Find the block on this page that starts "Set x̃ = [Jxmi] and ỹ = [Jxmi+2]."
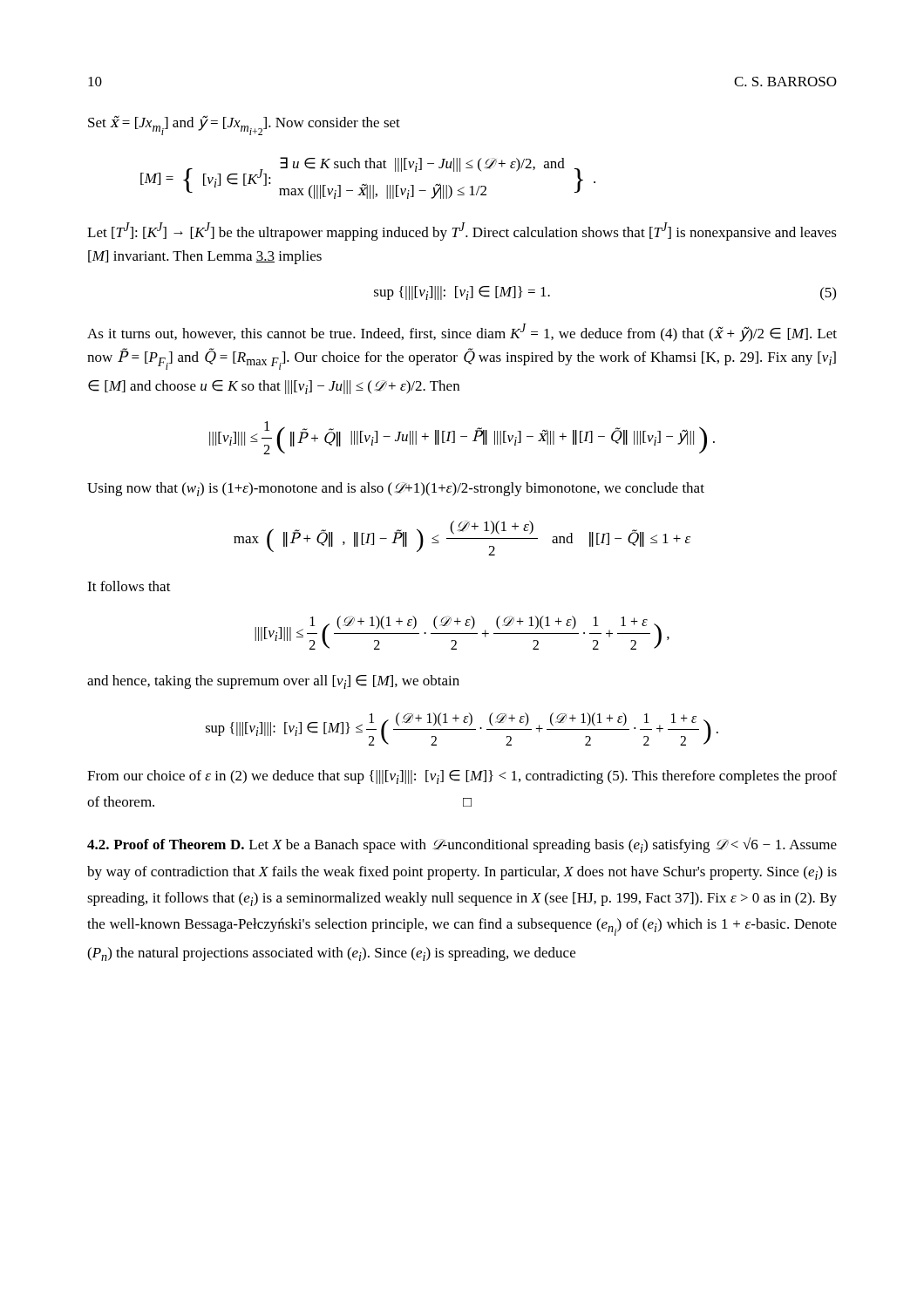This screenshot has width=924, height=1308. (x=244, y=125)
